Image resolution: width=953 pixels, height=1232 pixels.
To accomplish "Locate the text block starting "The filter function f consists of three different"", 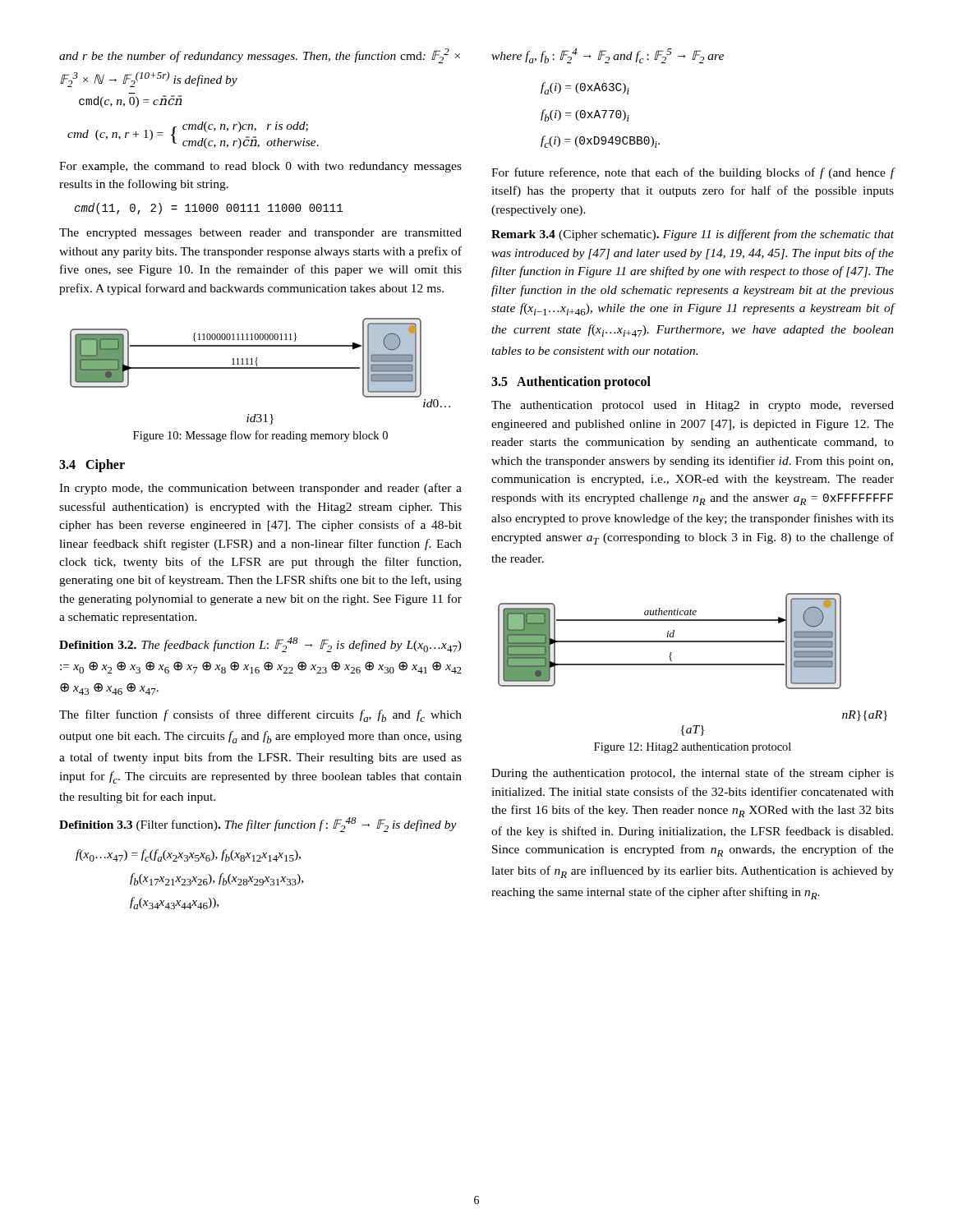I will tap(260, 756).
